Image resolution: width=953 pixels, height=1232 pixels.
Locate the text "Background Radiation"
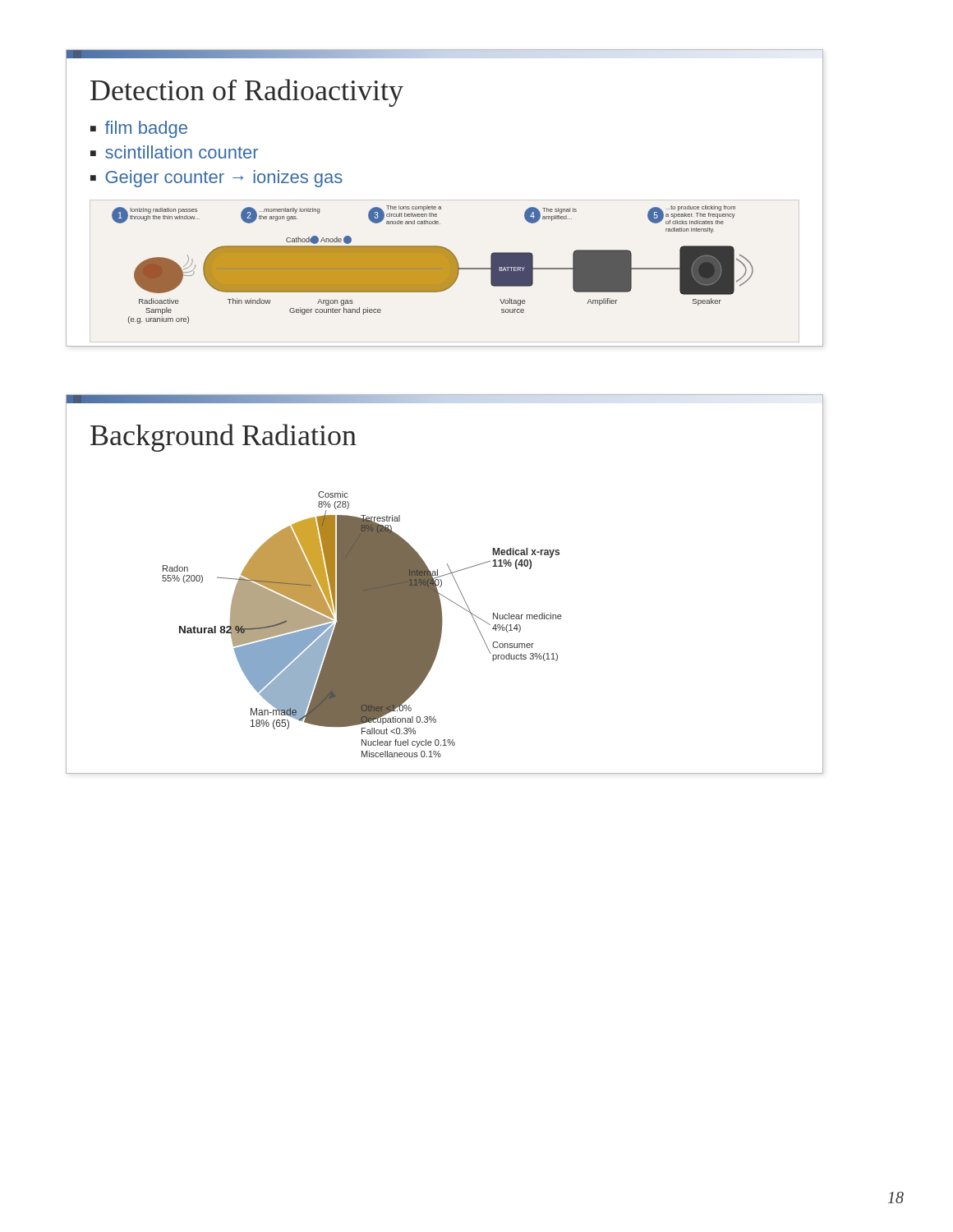point(223,435)
